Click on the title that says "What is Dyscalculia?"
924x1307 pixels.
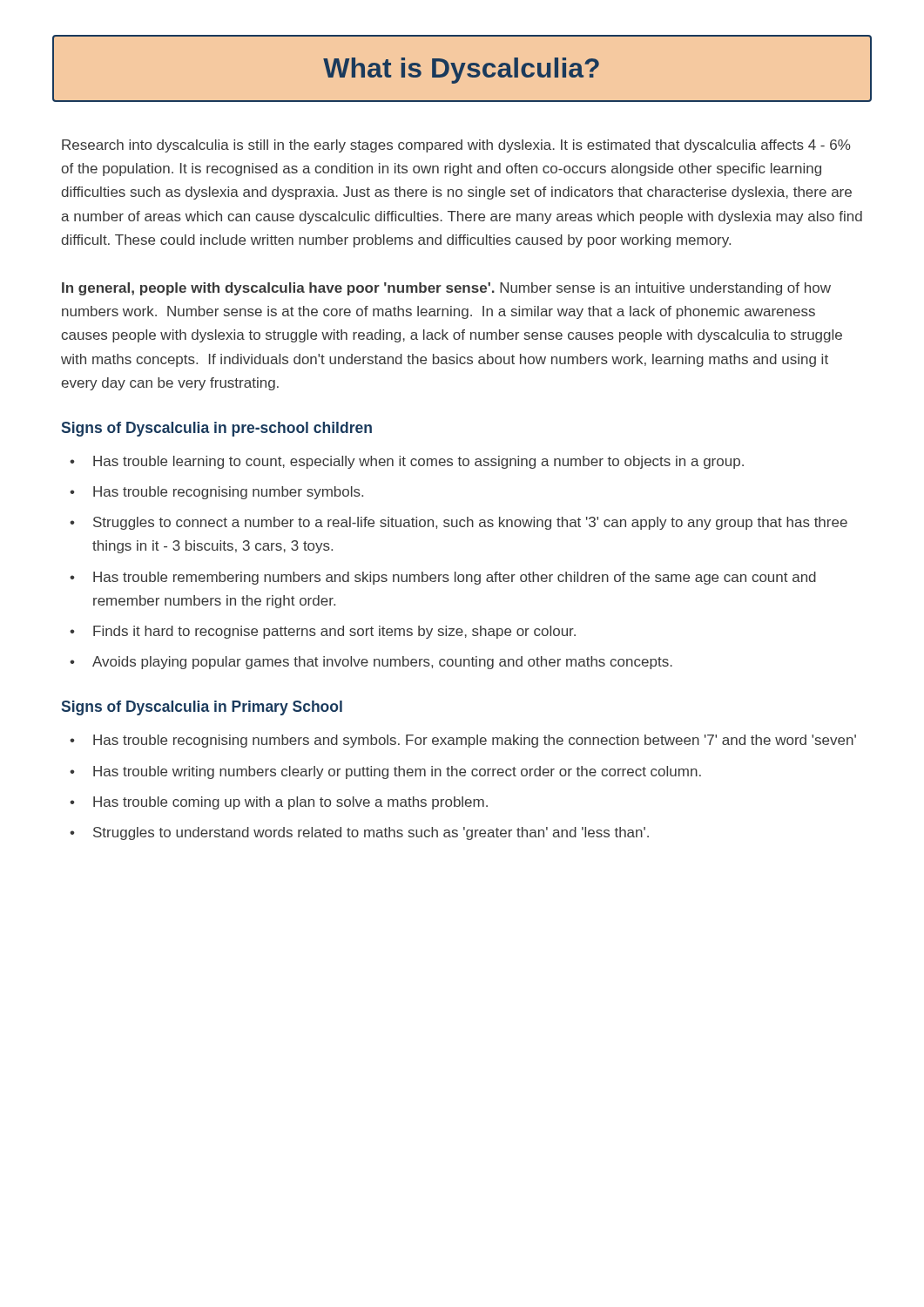462,68
